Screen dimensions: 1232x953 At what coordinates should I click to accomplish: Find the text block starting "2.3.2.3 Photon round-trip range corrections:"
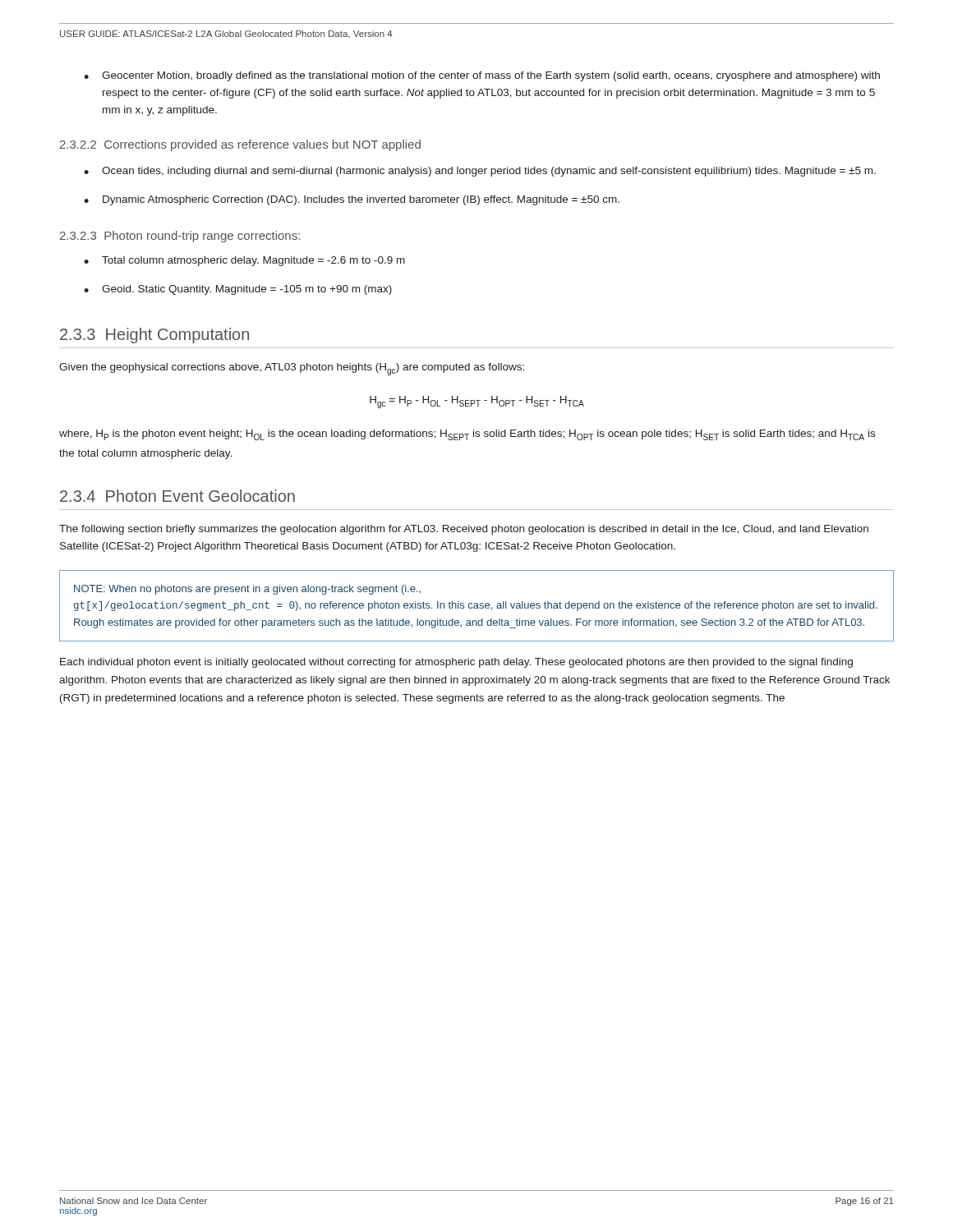pos(180,235)
